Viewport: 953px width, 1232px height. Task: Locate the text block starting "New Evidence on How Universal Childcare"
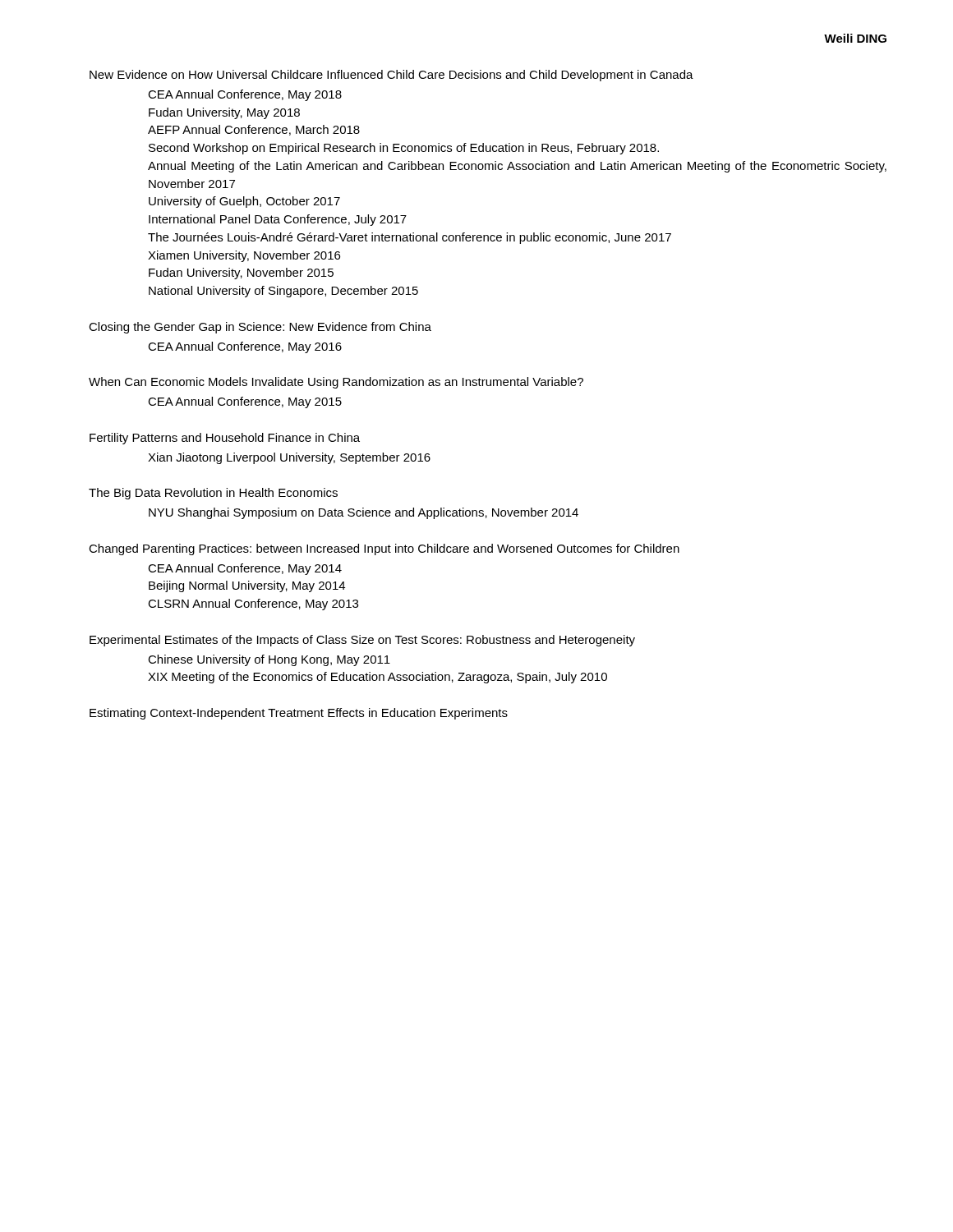pos(391,76)
